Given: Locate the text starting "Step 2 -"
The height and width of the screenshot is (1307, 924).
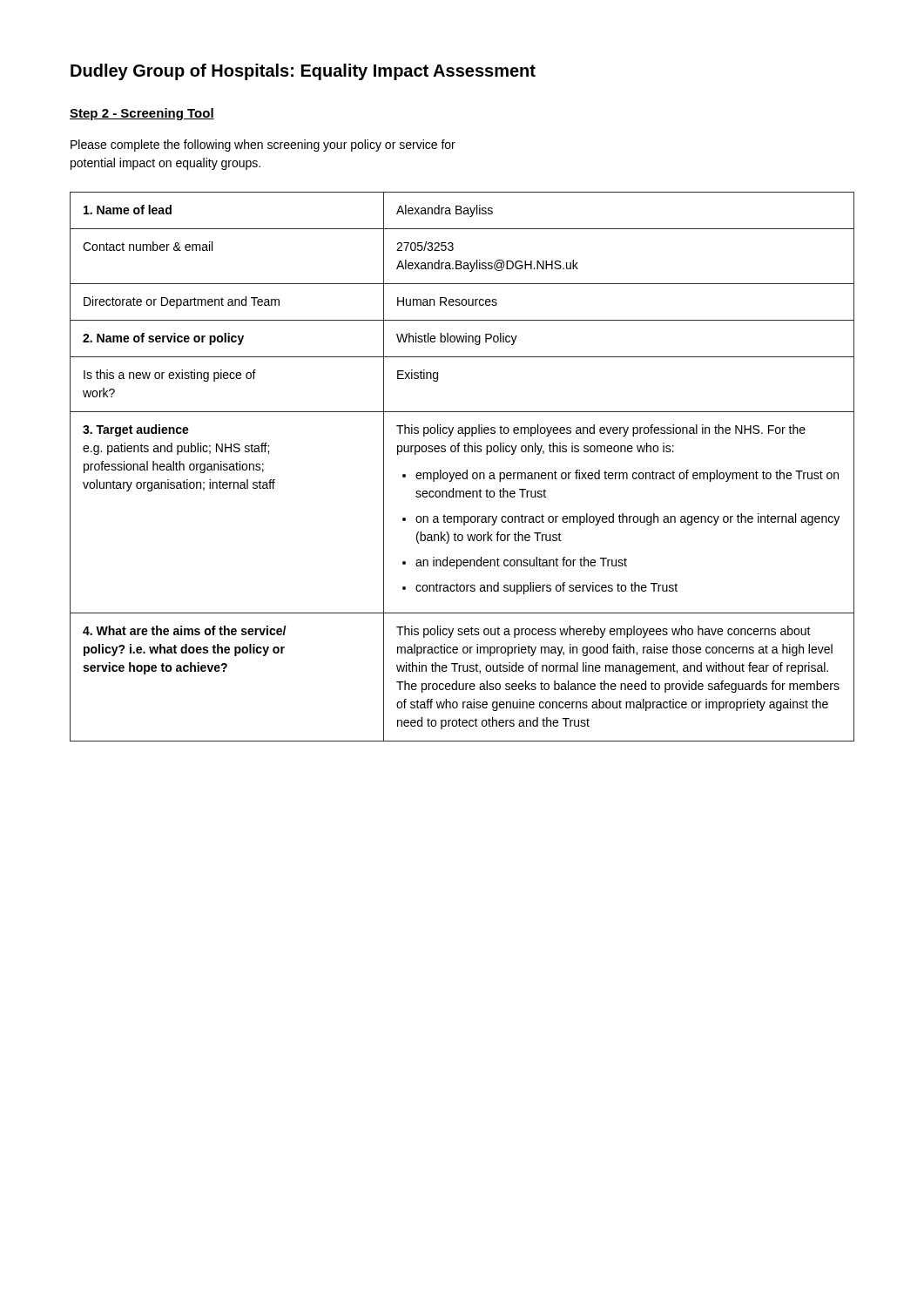Looking at the screenshot, I should click(142, 113).
